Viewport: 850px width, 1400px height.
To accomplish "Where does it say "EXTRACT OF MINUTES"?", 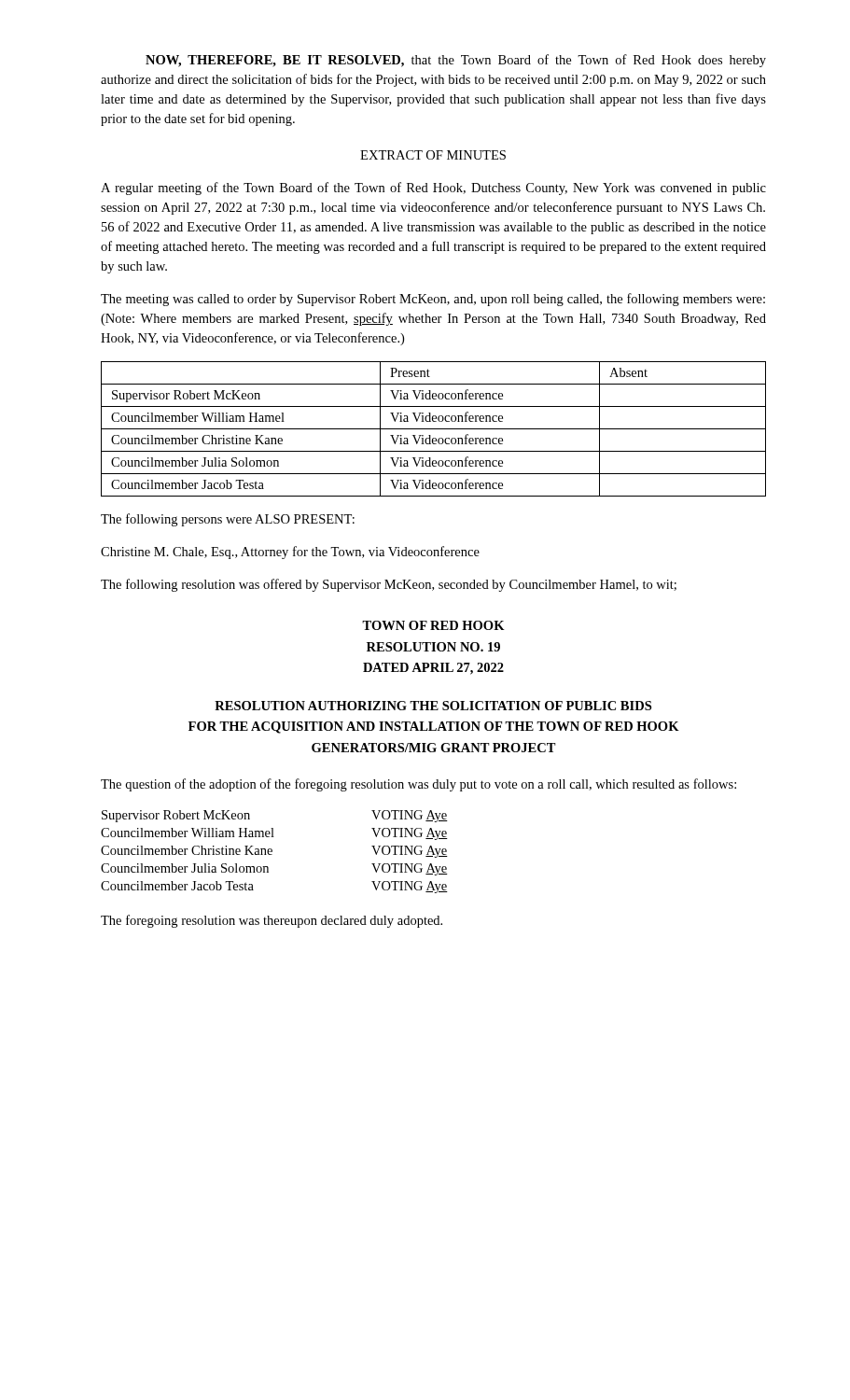I will [x=433, y=155].
